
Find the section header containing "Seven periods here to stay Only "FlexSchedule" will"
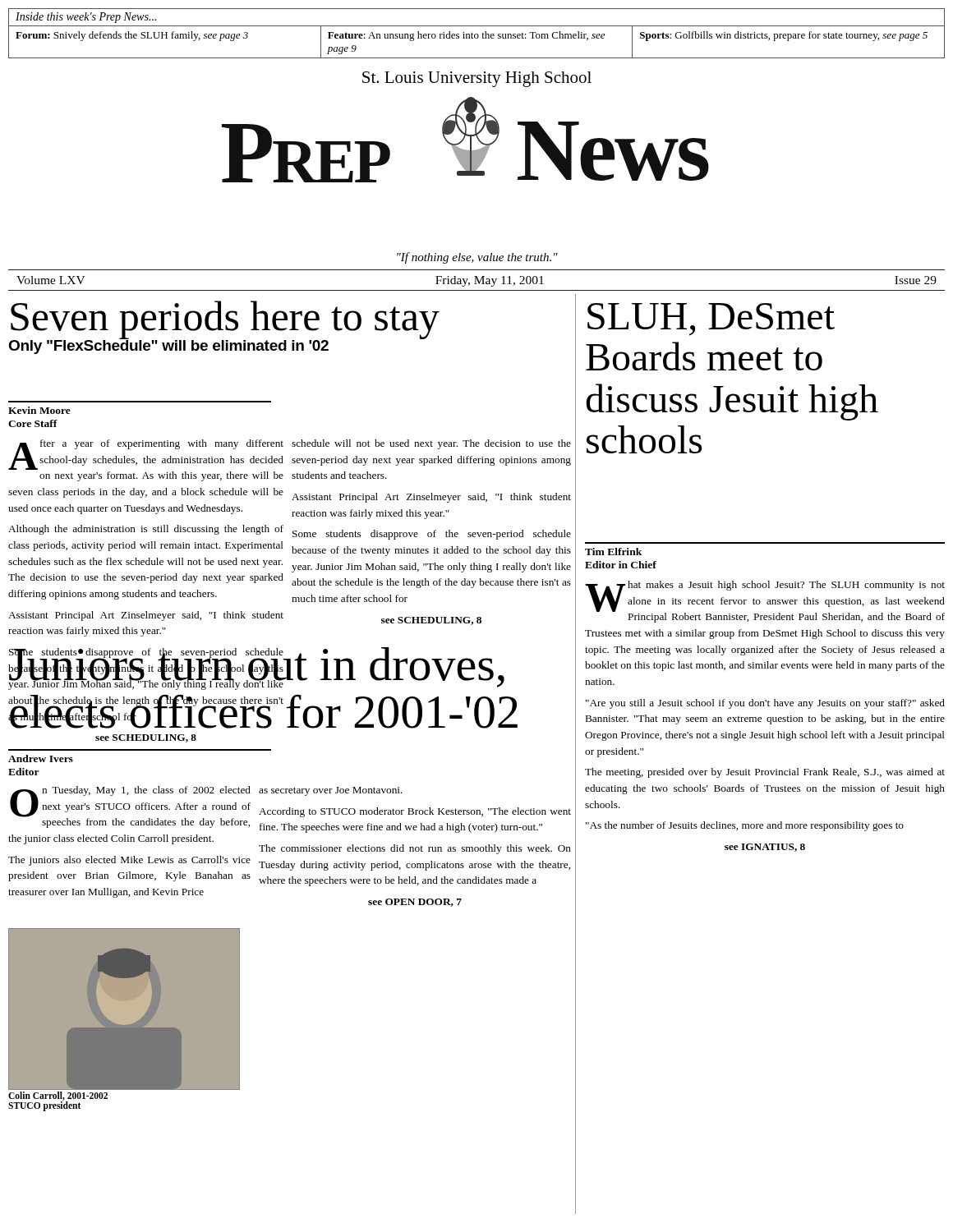(x=290, y=325)
